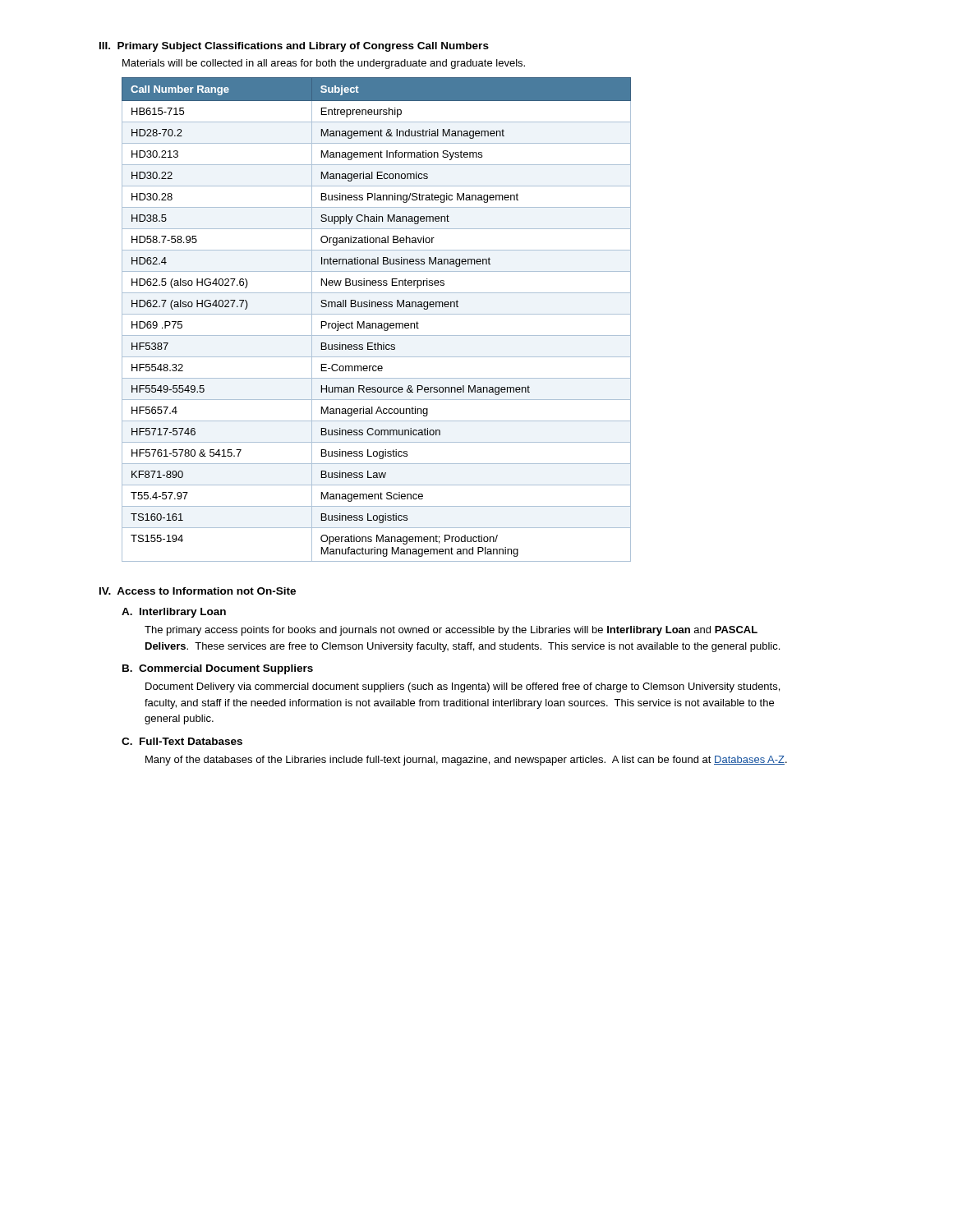Click where it says "C. Full-Text Databases"
The width and height of the screenshot is (953, 1232).
pos(182,741)
